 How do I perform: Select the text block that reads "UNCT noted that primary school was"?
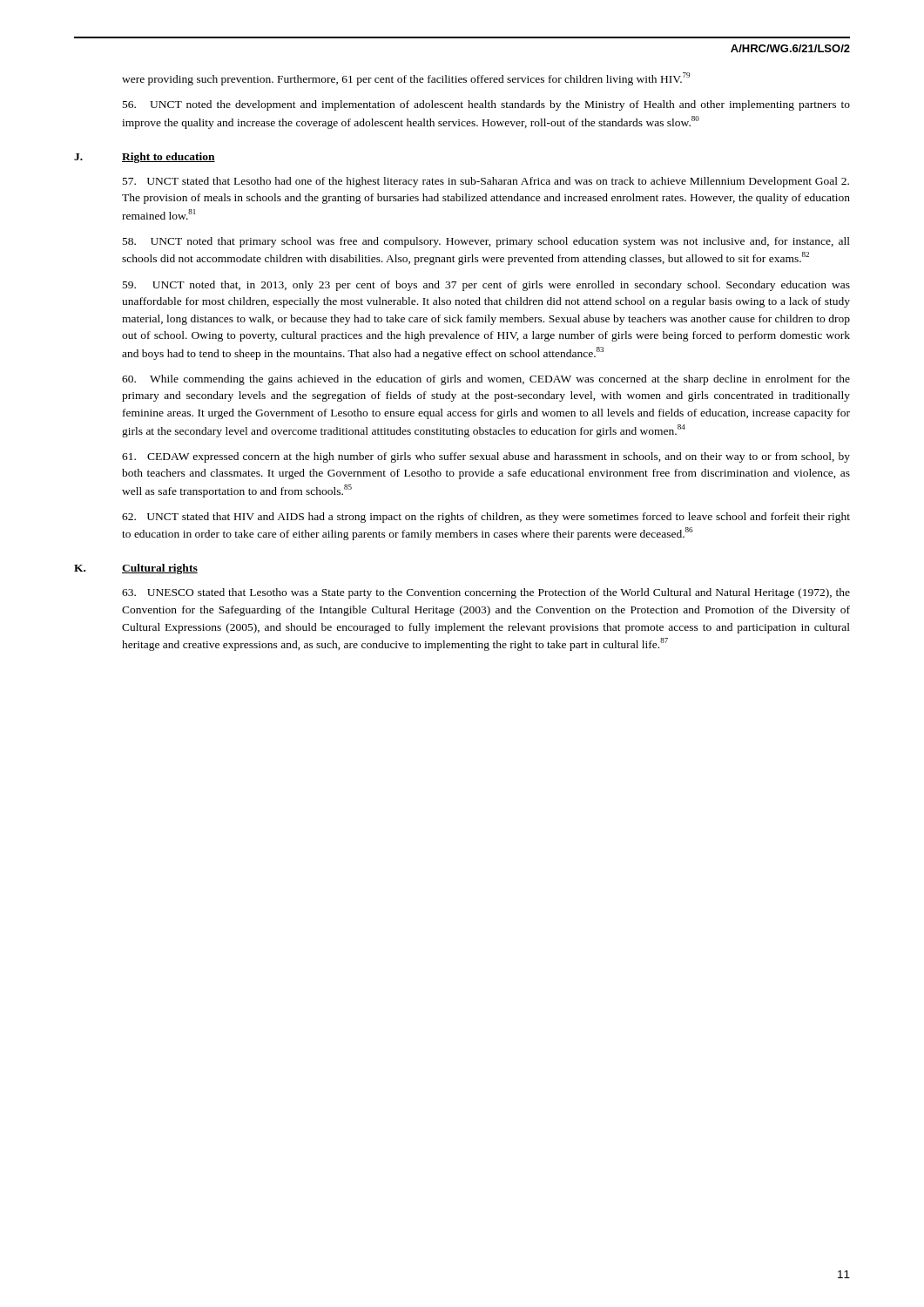pos(486,250)
